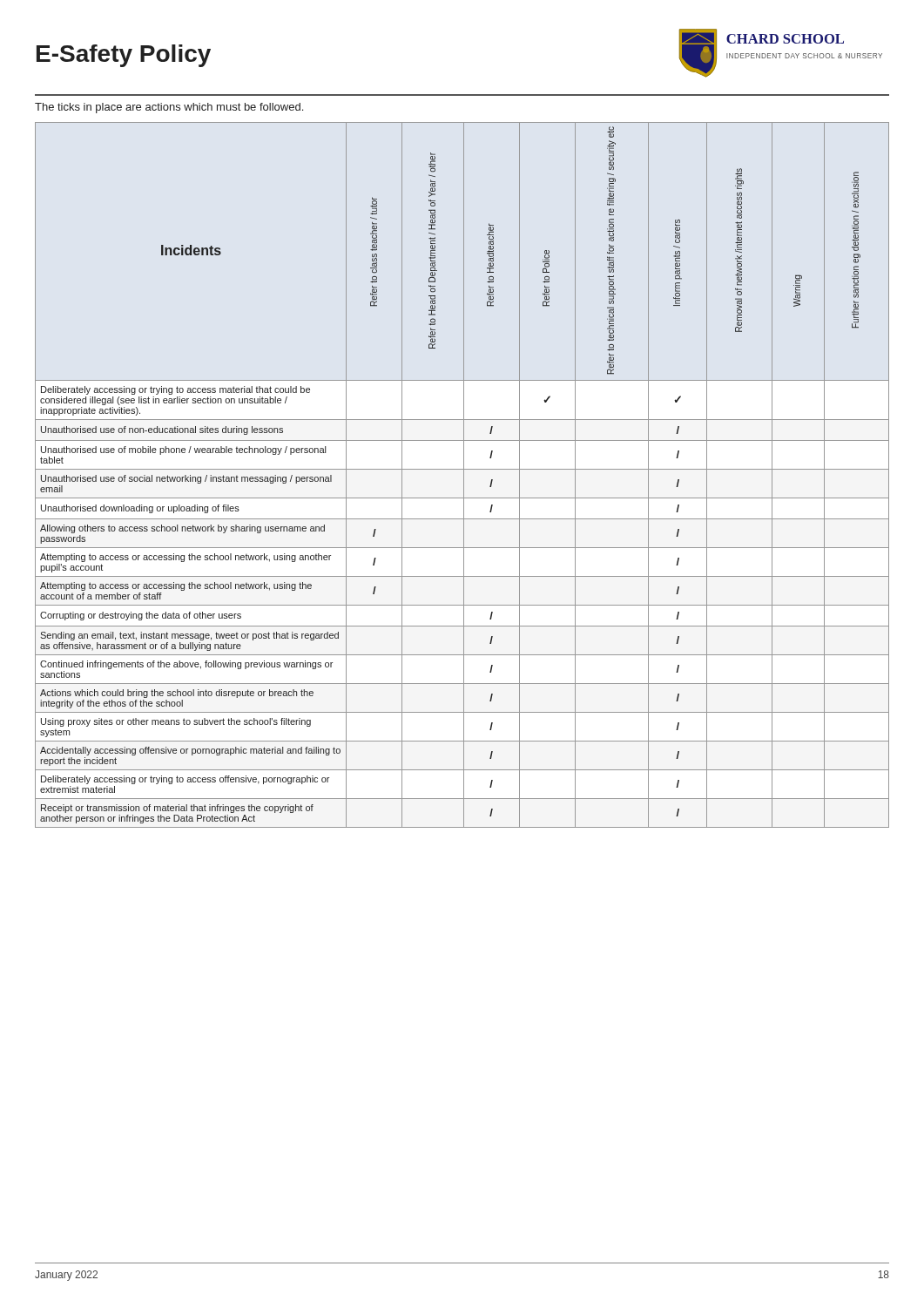Locate the title containing "E-Safety Policy"

123,54
